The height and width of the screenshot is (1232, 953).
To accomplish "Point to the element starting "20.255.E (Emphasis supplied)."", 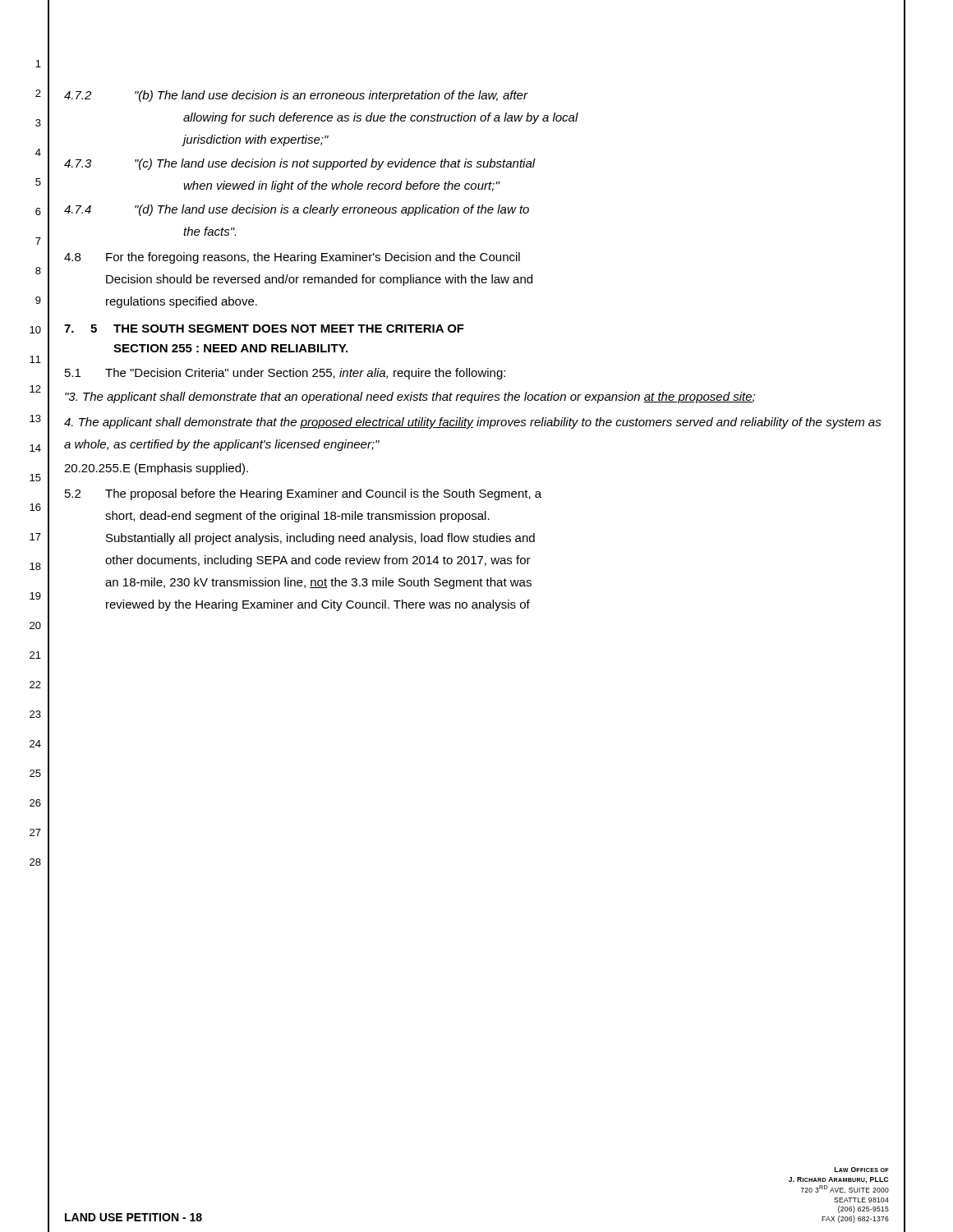I will point(157,468).
